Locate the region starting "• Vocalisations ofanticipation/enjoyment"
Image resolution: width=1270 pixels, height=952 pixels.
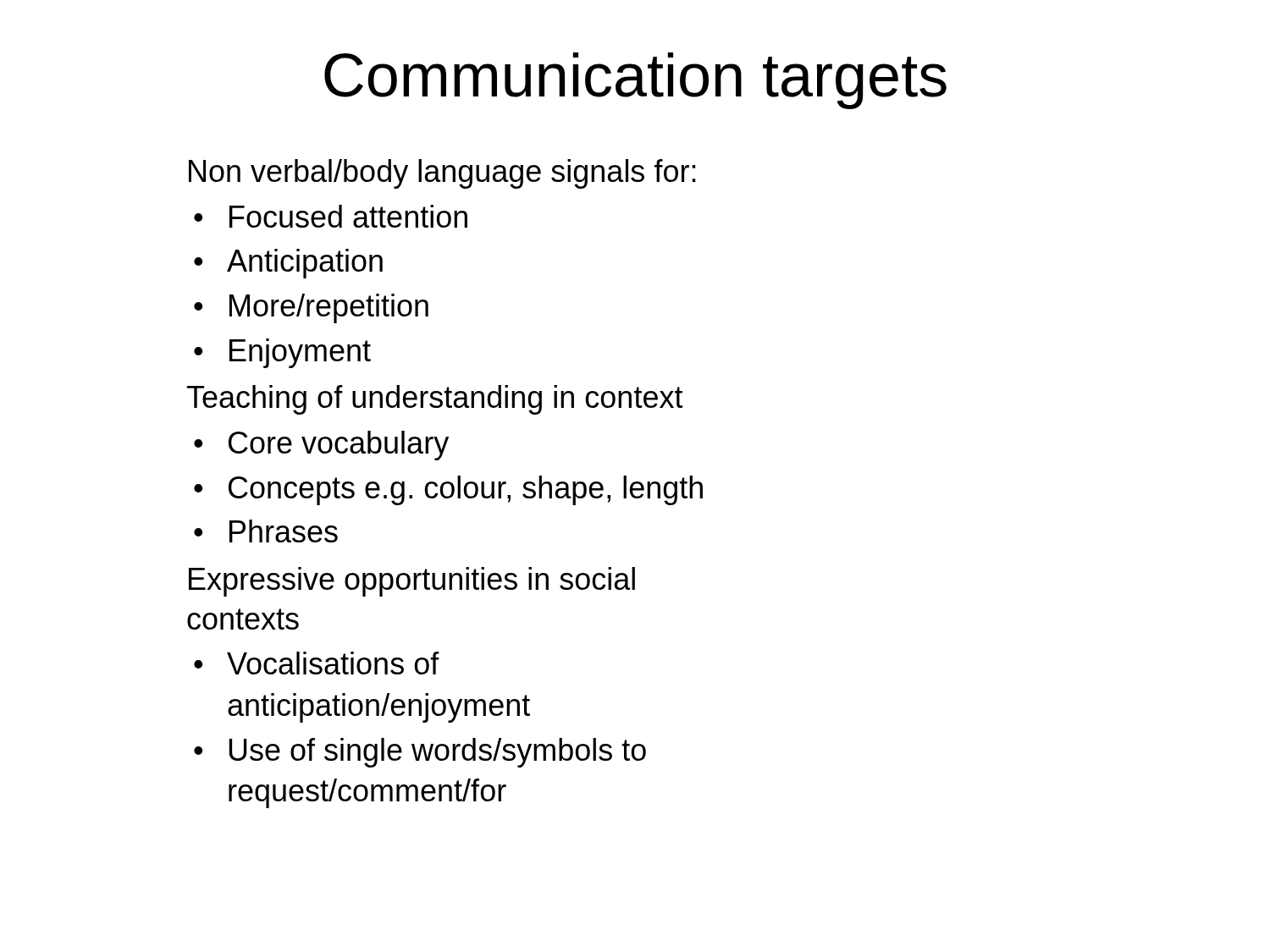[317, 663]
